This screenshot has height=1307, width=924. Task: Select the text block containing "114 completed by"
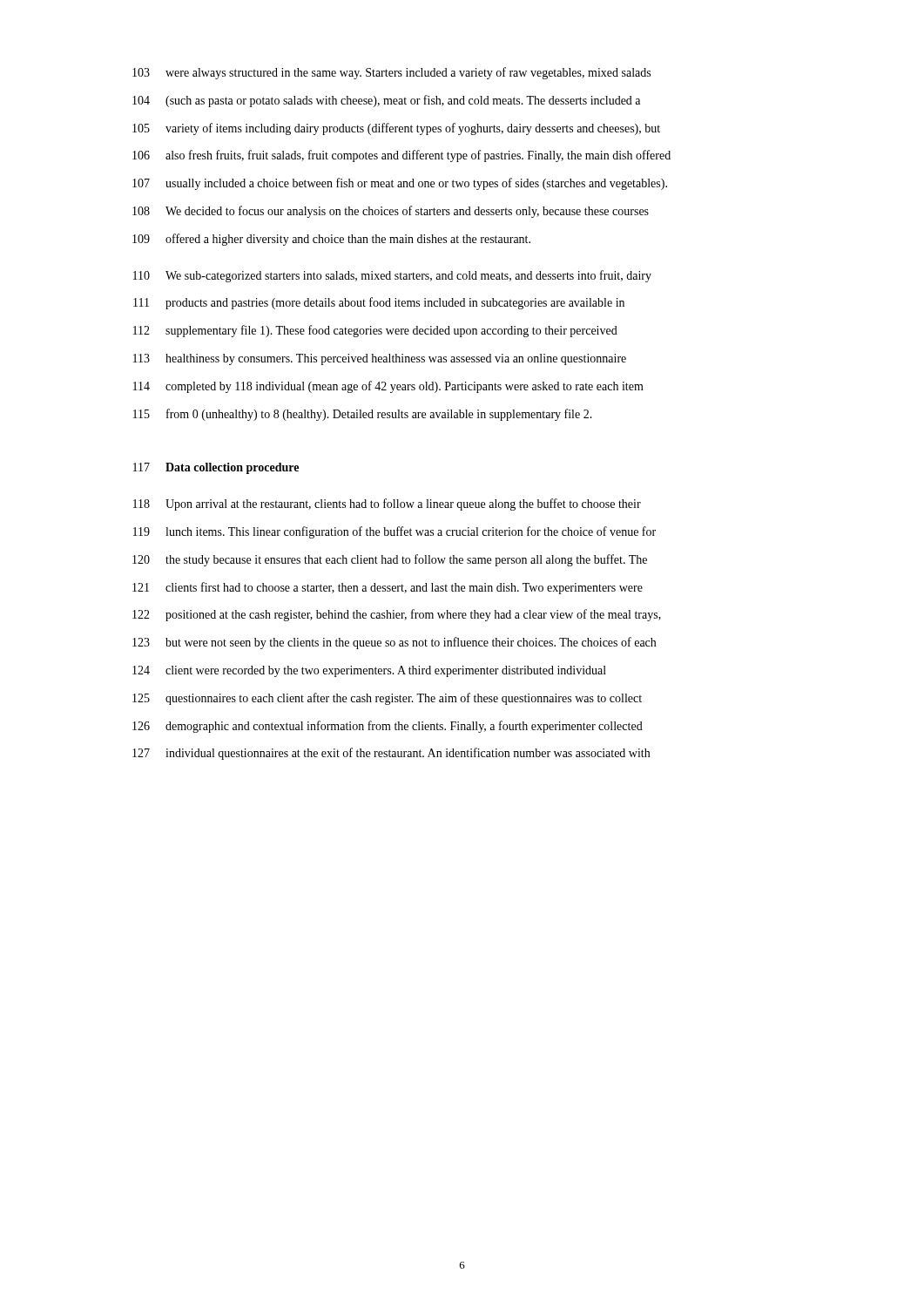(462, 387)
